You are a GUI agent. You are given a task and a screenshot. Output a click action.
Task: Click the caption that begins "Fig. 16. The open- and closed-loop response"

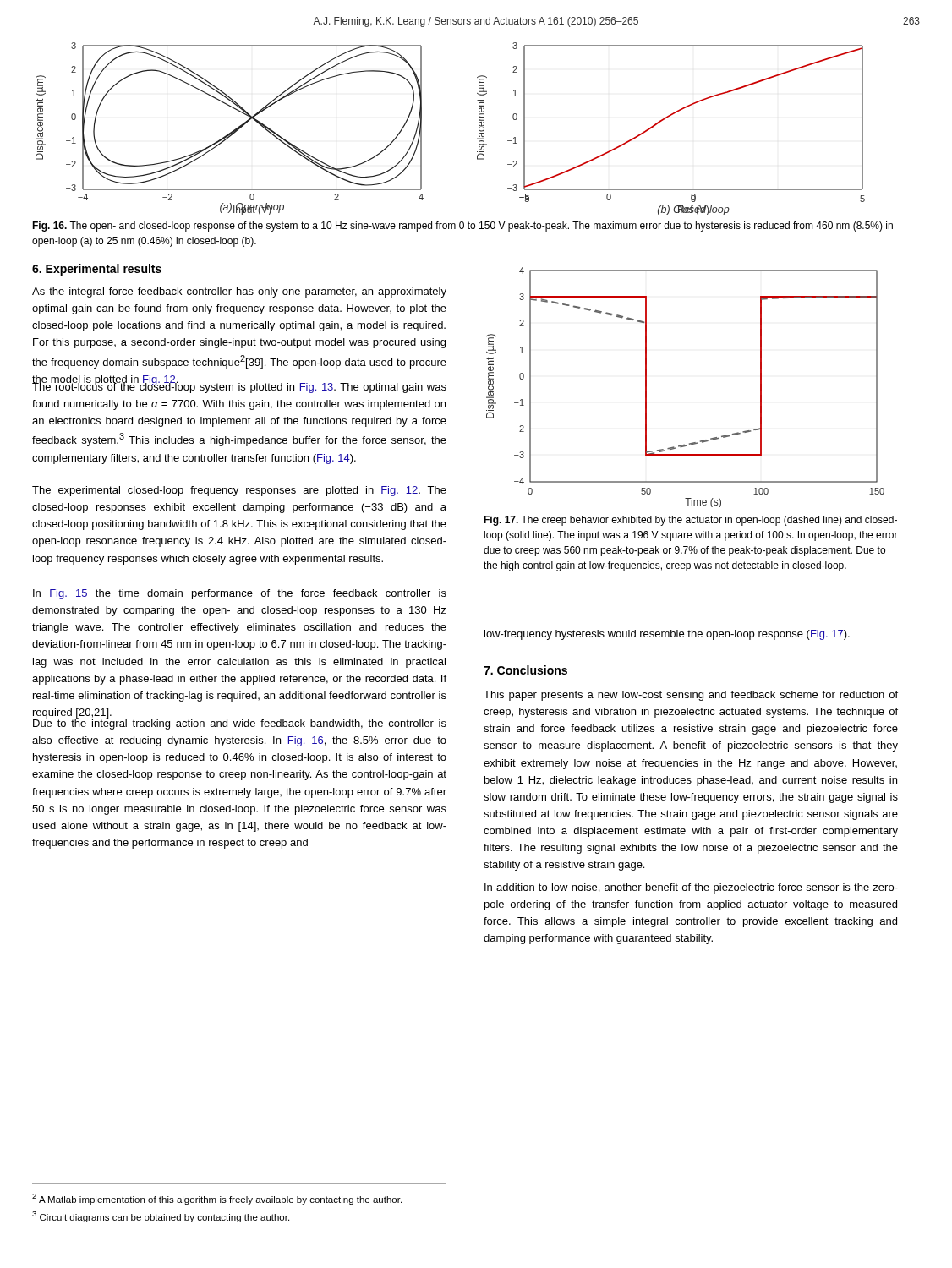[463, 233]
